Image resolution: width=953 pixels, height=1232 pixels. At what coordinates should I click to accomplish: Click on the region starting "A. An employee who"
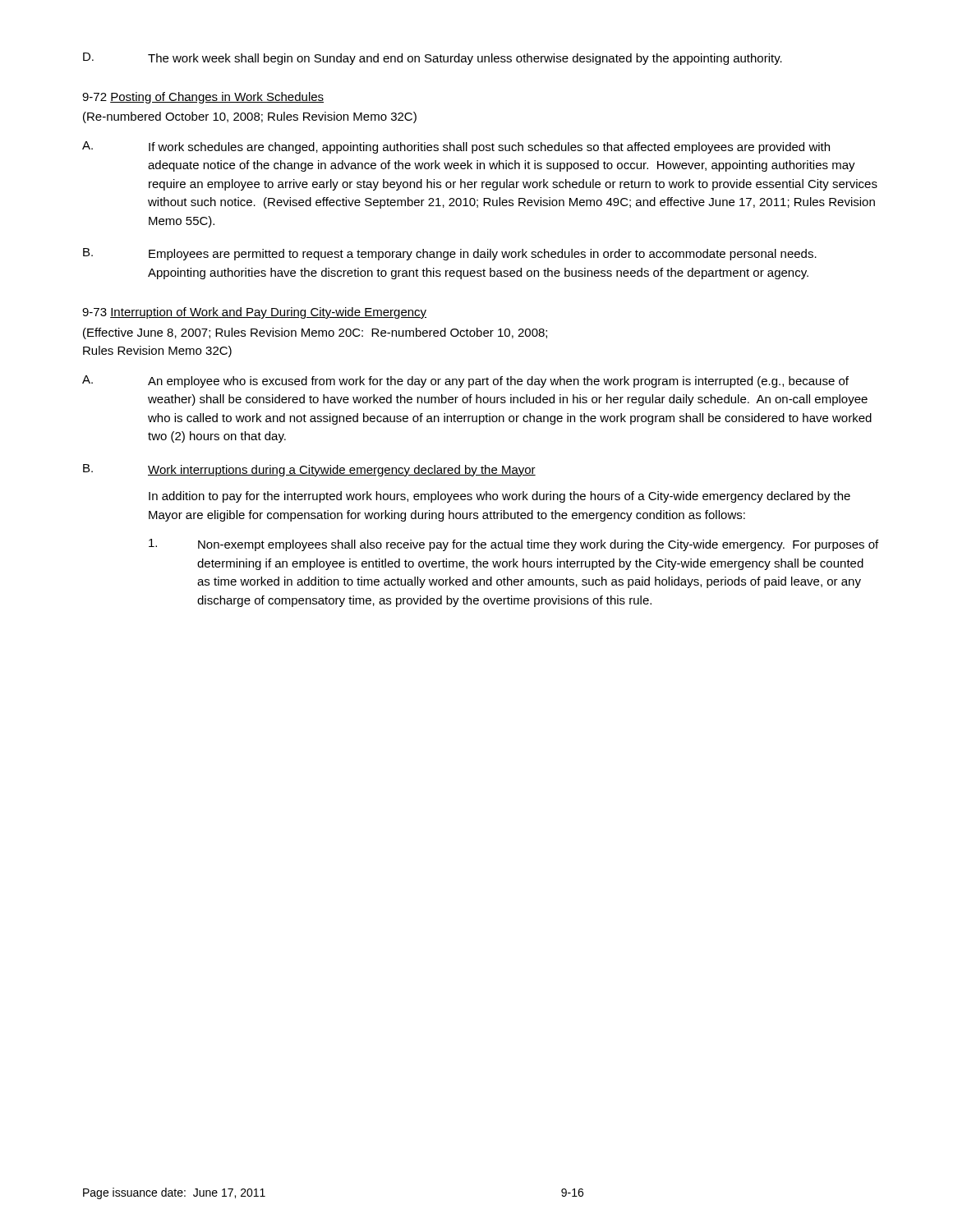tap(481, 409)
